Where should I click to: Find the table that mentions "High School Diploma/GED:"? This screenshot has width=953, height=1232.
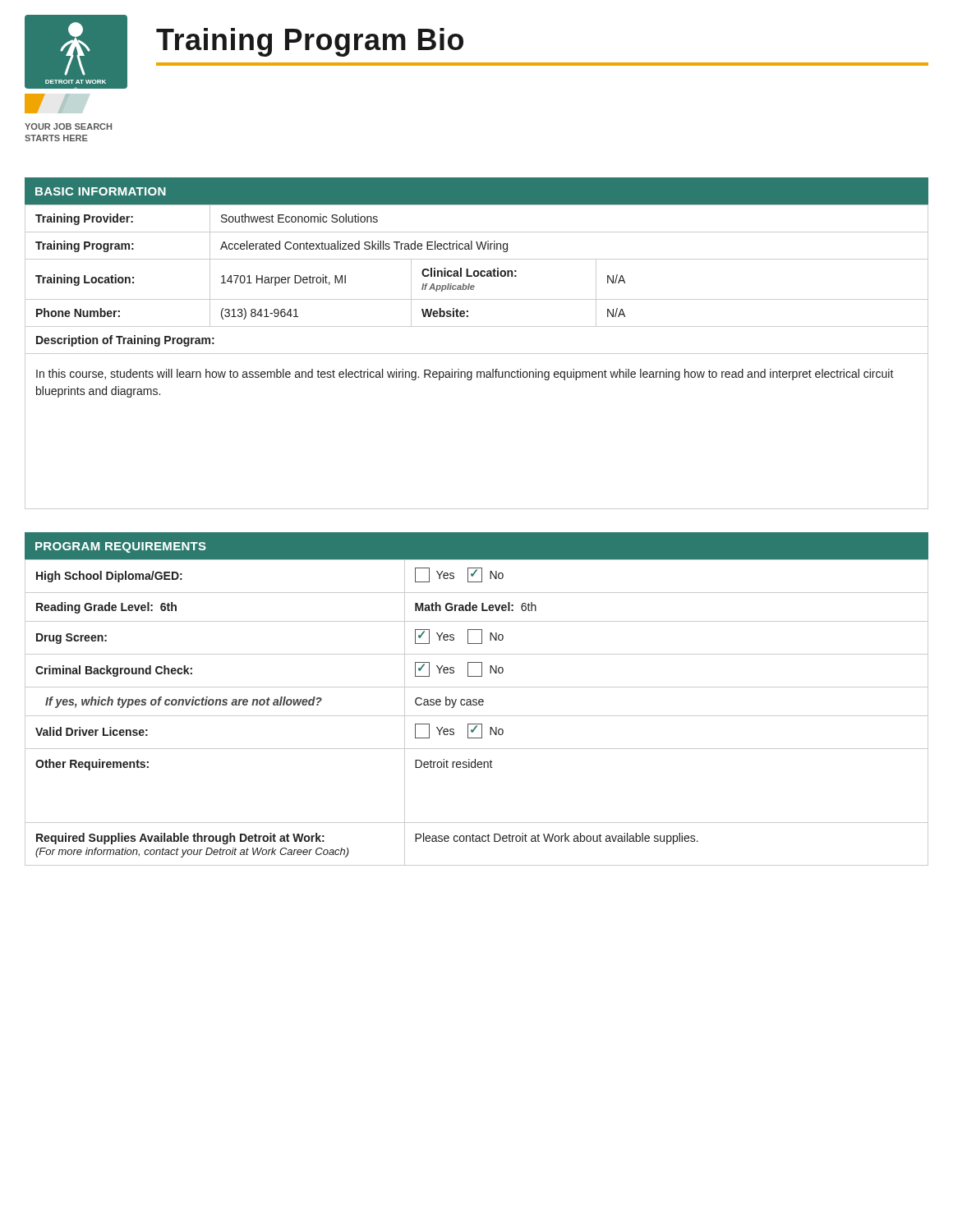476,699
